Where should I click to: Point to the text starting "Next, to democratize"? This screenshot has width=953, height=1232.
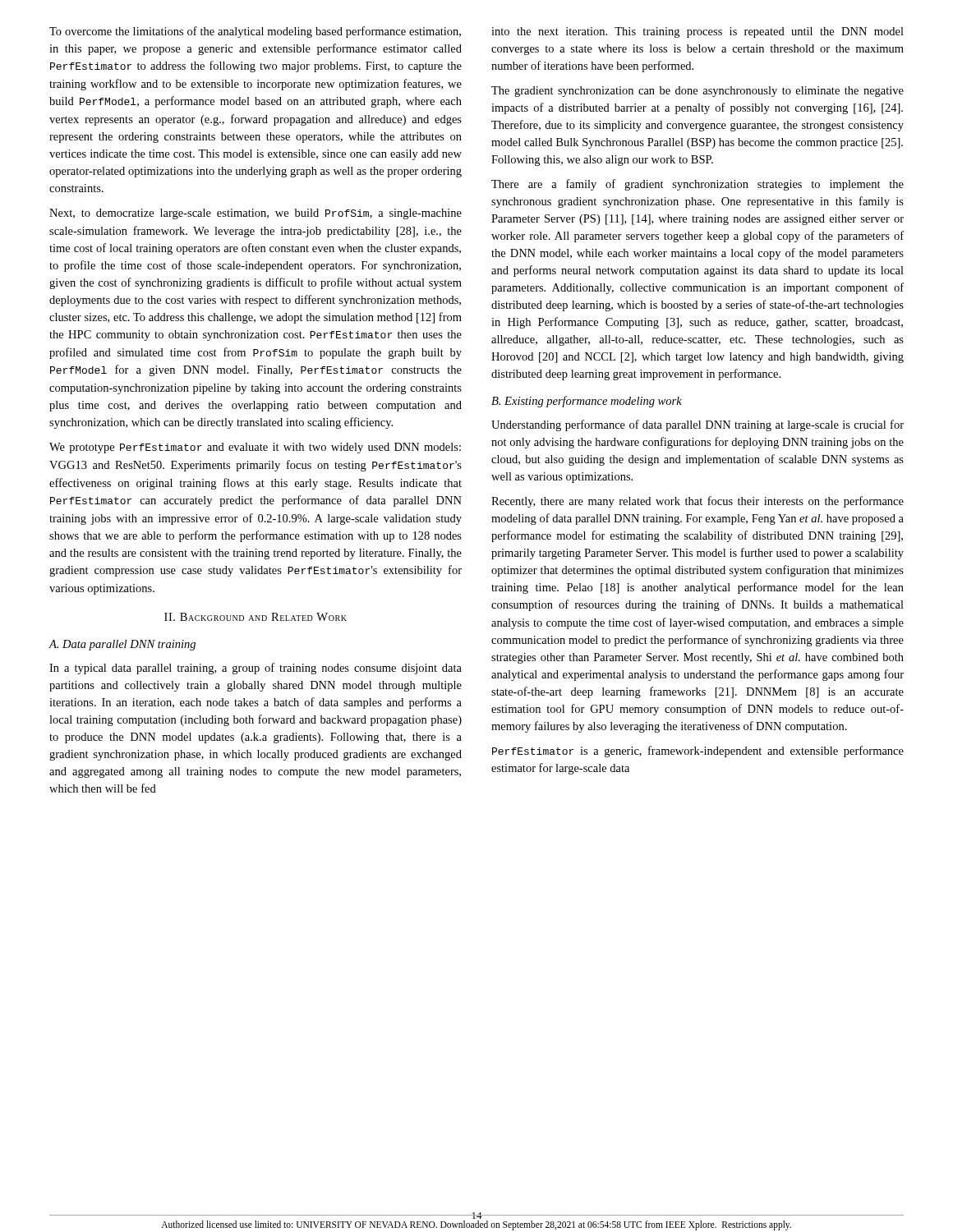(x=255, y=318)
